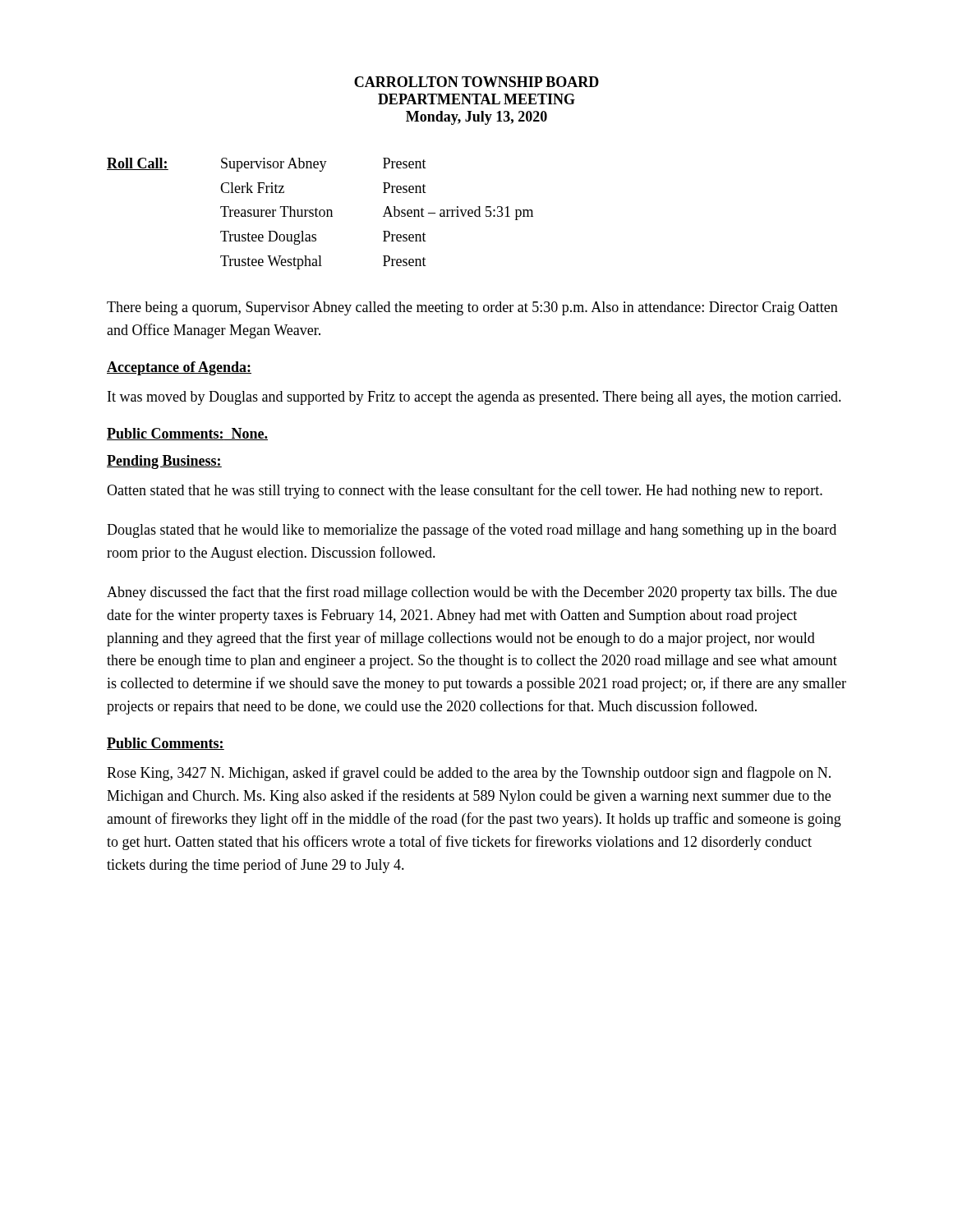This screenshot has width=953, height=1232.
Task: Find the block on this page that starts "Oatten stated that he was still"
Action: click(465, 490)
